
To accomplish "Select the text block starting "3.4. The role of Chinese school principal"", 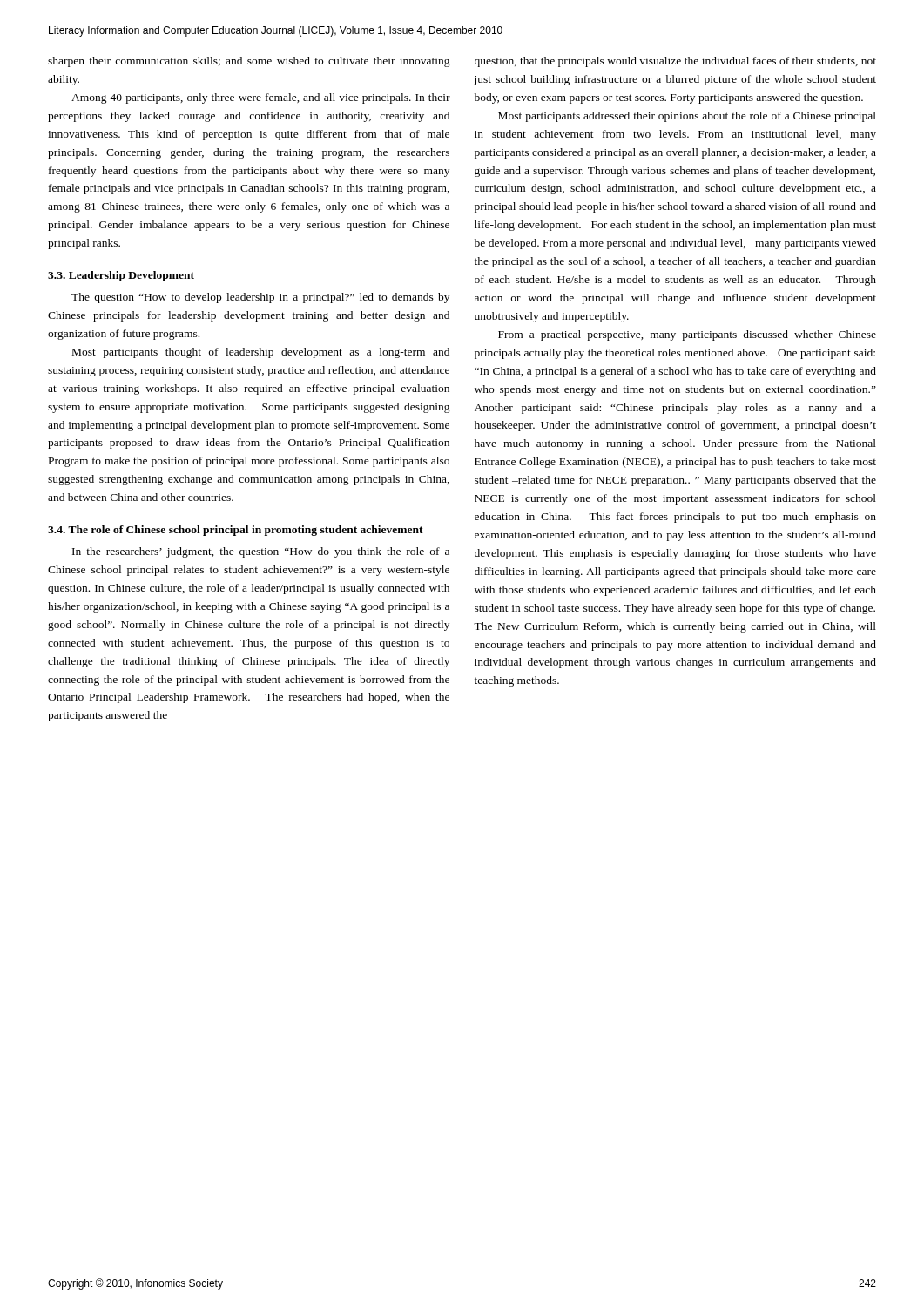I will (x=235, y=529).
